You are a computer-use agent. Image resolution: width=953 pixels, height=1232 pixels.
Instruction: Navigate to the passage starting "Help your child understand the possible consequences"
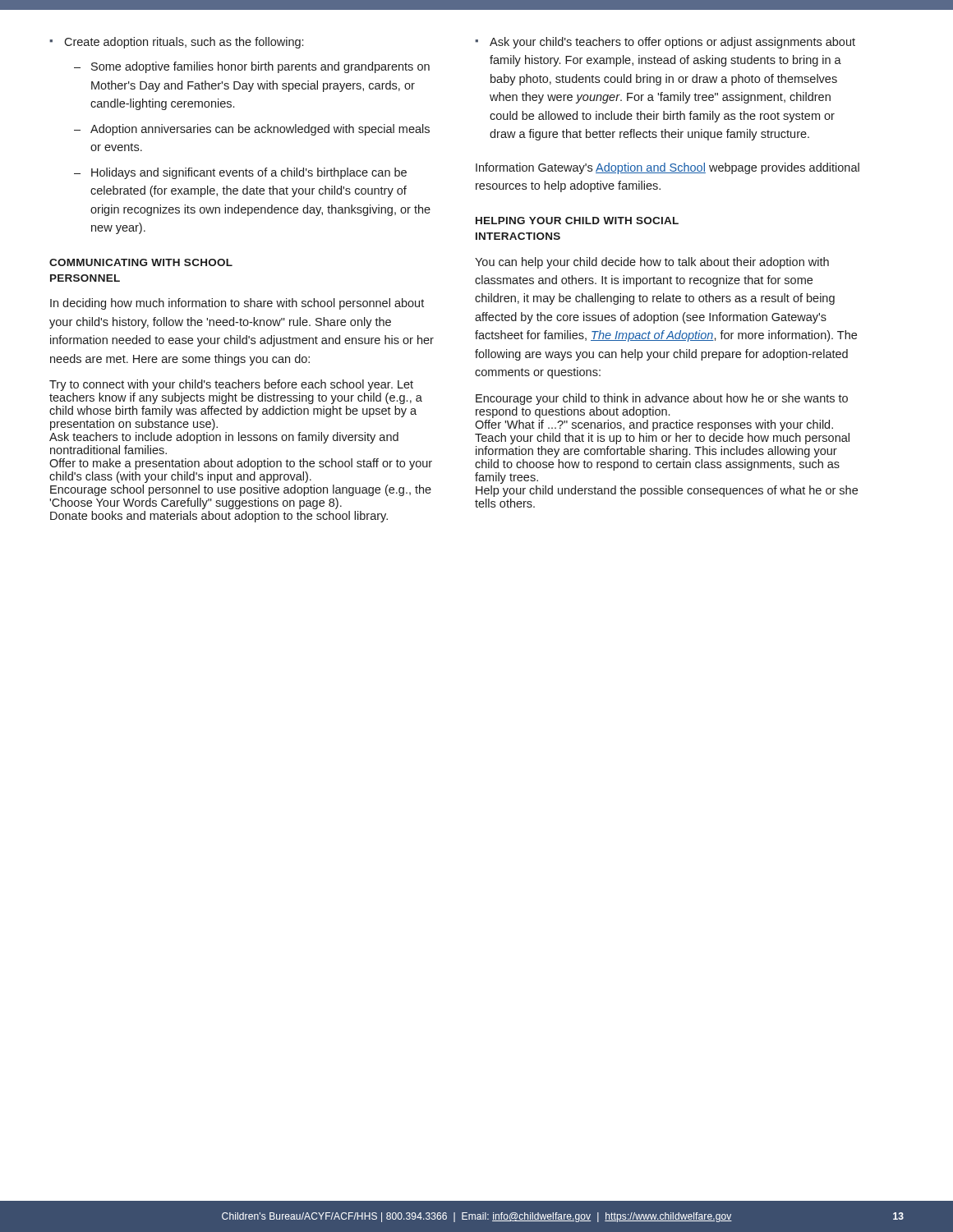click(668, 497)
